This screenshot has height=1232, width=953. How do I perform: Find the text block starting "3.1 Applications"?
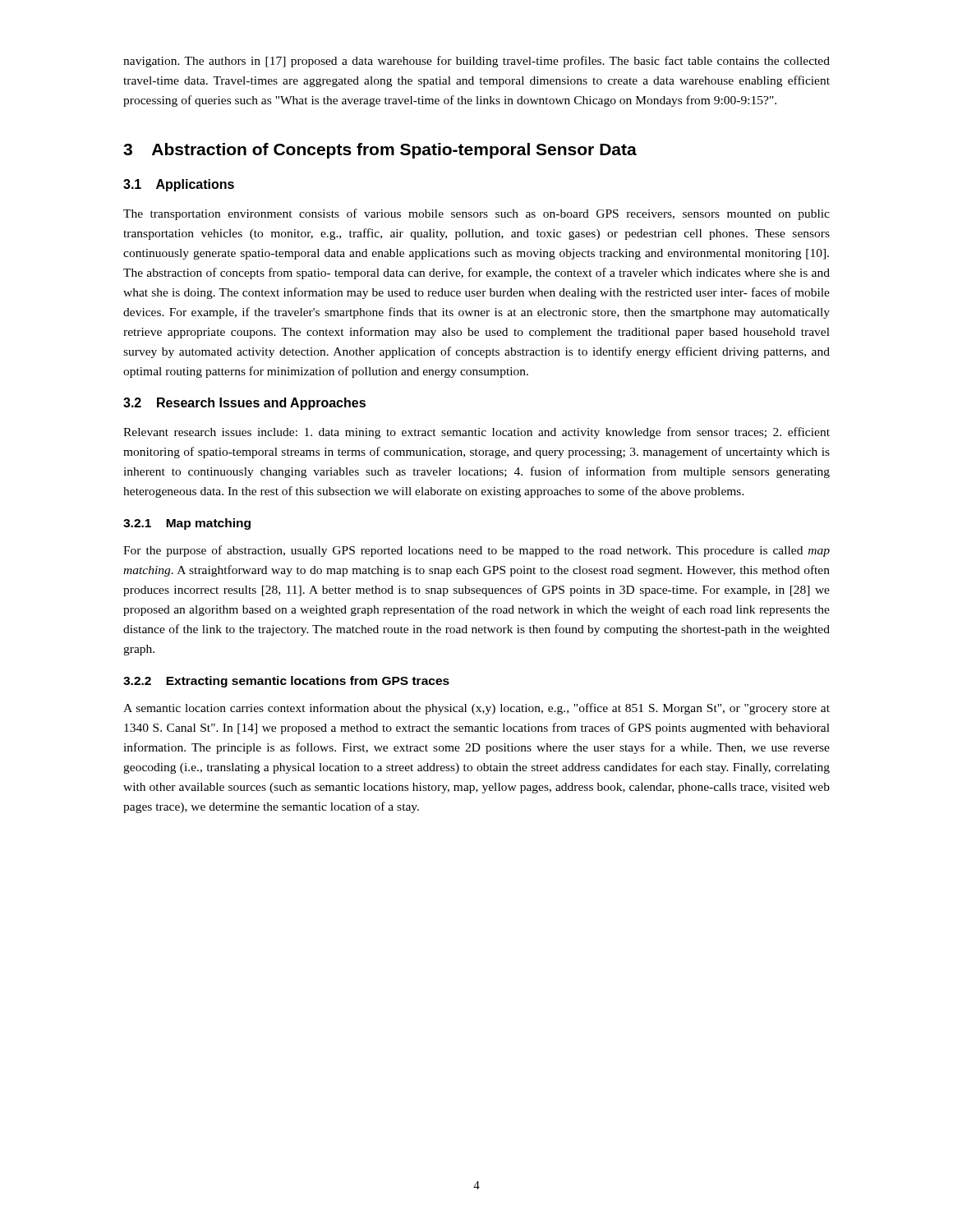pyautogui.click(x=179, y=184)
